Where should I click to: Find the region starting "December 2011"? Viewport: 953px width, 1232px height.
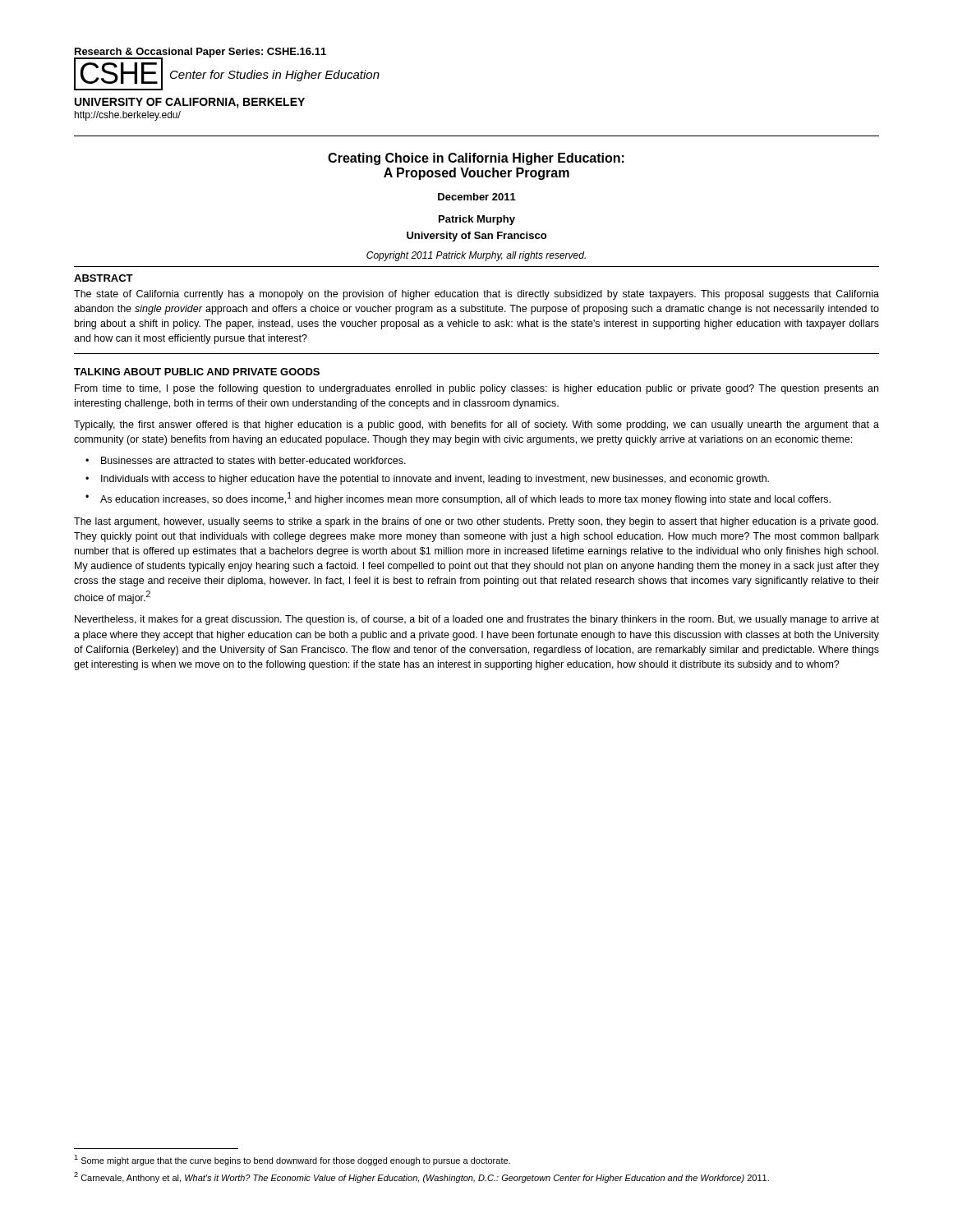pos(476,197)
